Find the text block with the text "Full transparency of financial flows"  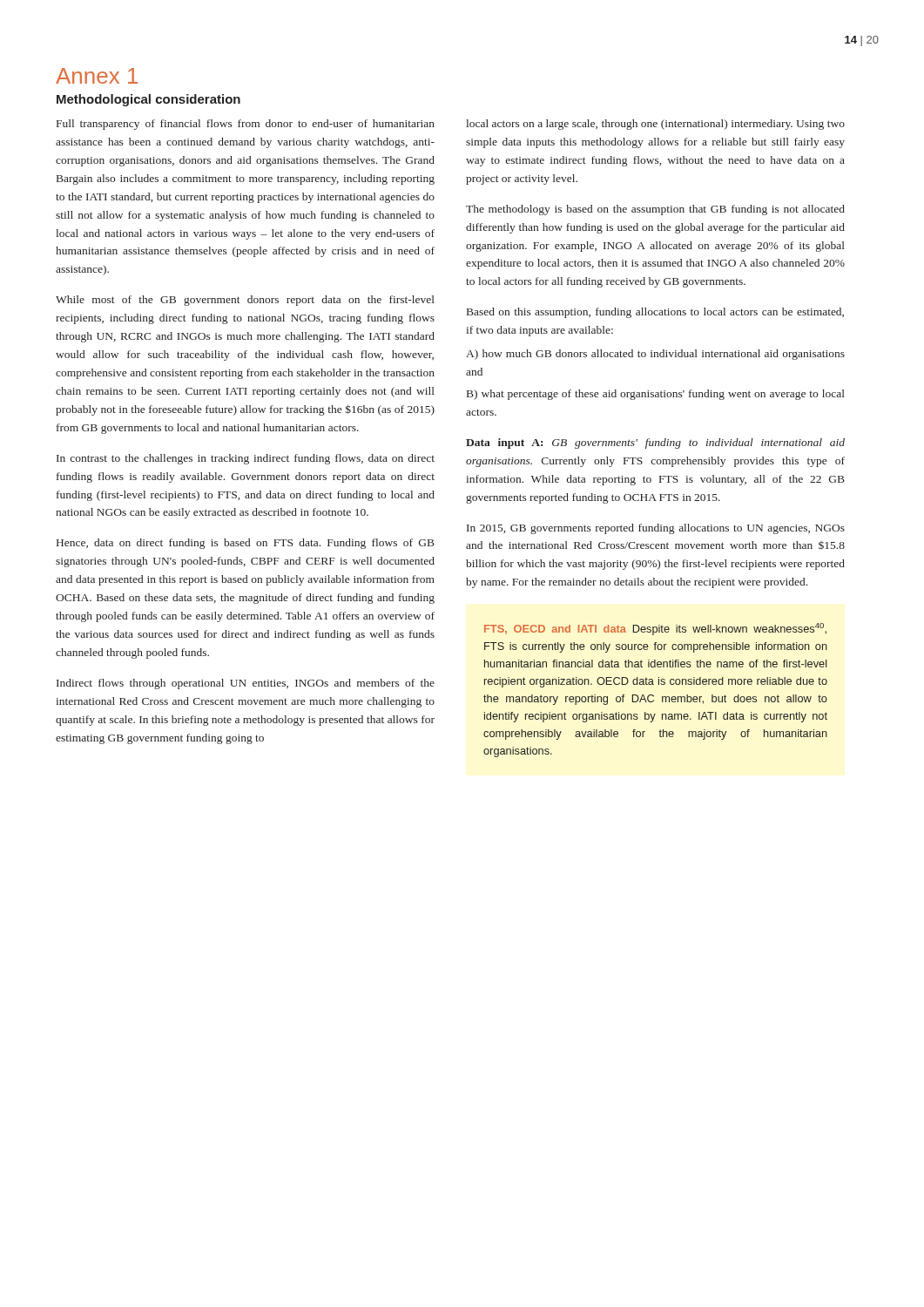245,196
